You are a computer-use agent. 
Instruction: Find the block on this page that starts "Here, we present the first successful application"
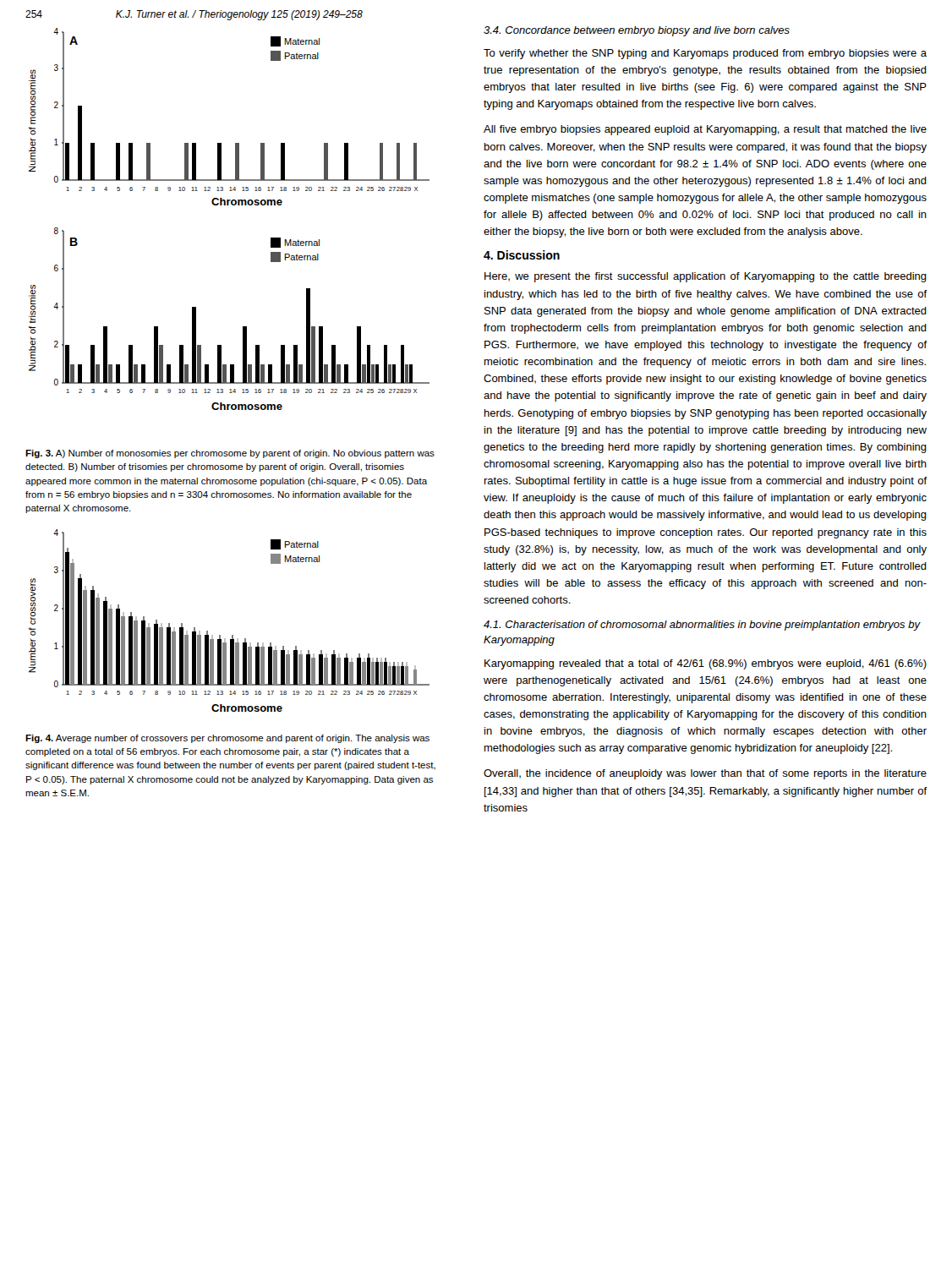(705, 438)
